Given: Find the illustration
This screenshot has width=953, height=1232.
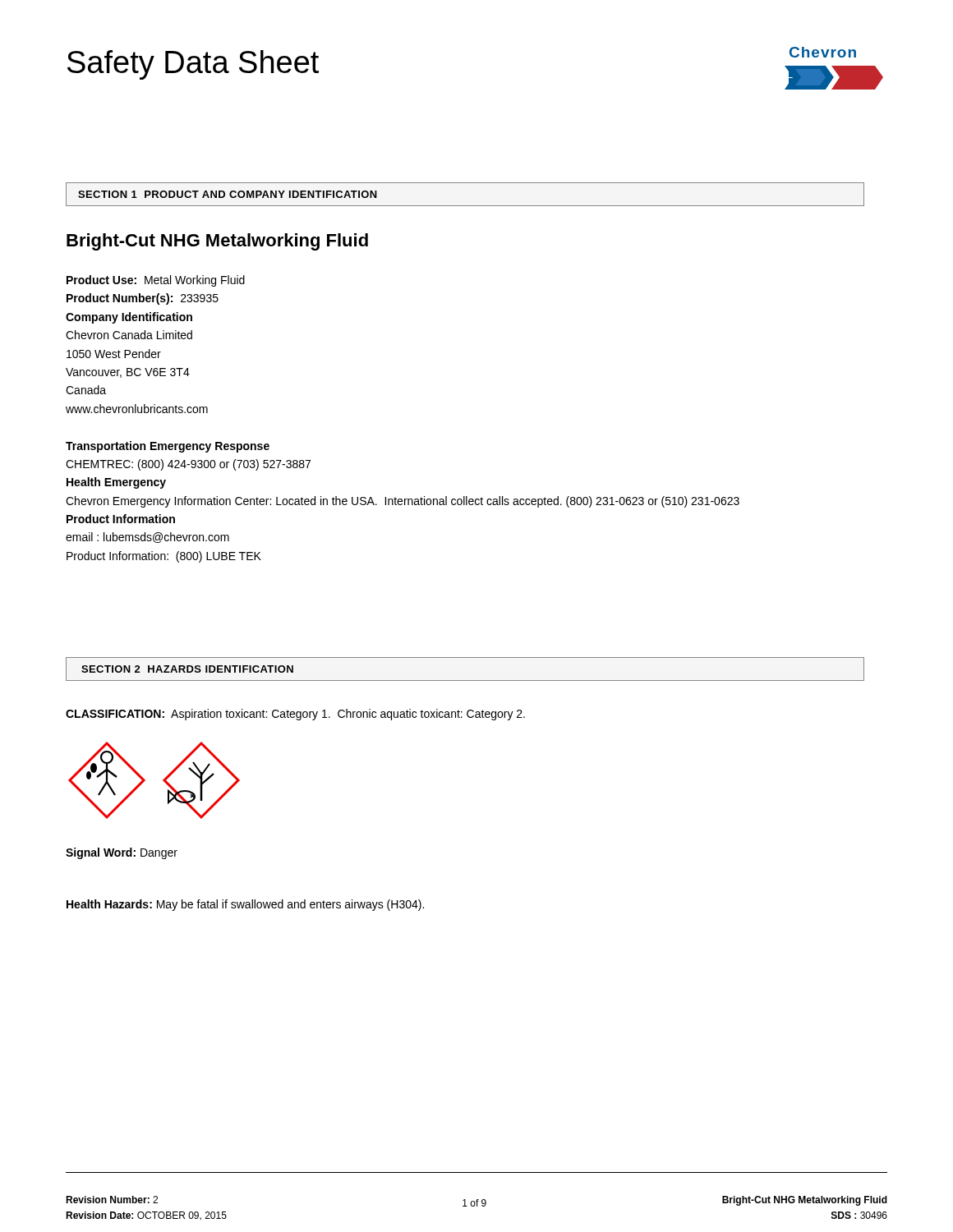Looking at the screenshot, I should (x=156, y=788).
